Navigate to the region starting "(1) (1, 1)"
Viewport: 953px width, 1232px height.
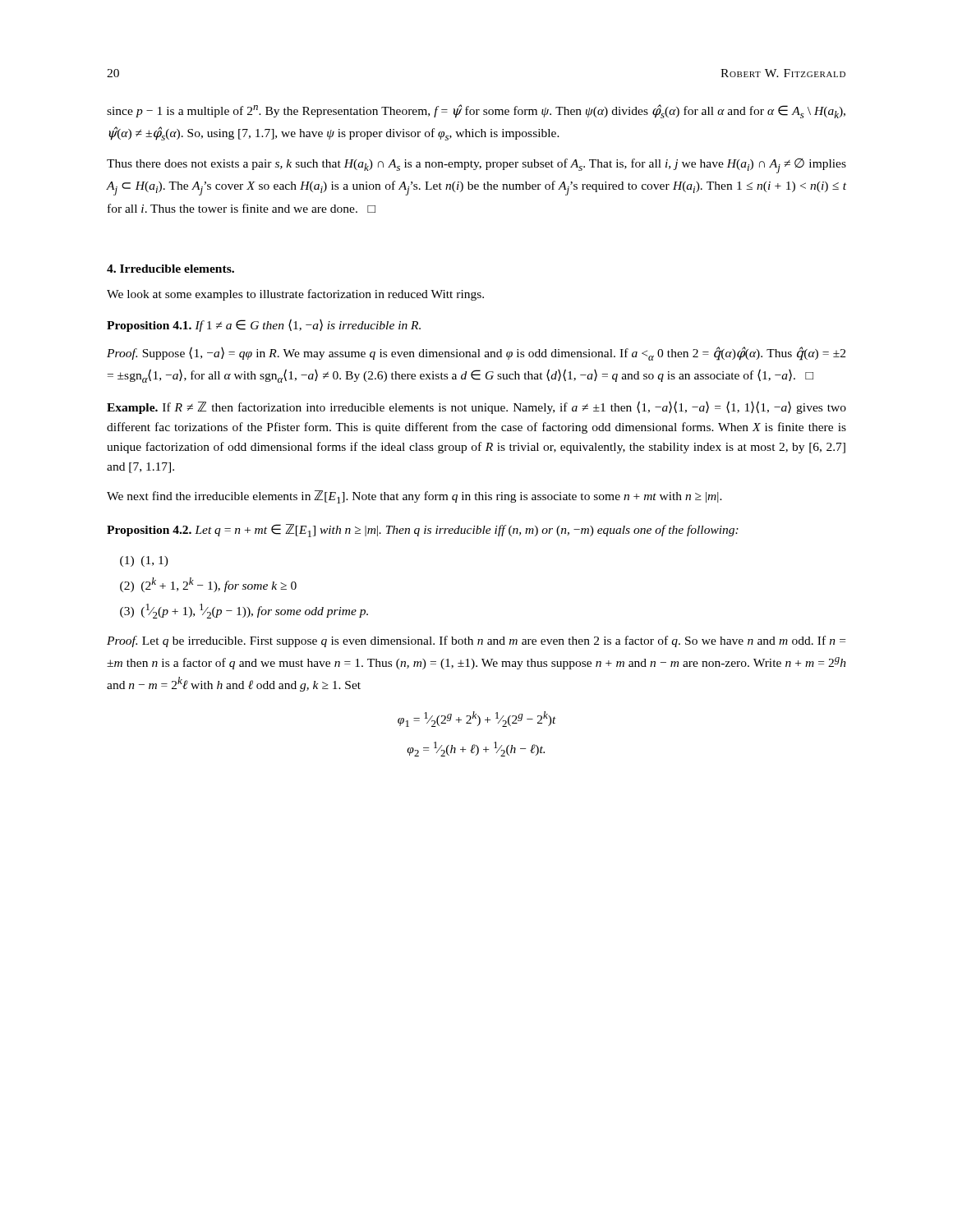(138, 560)
